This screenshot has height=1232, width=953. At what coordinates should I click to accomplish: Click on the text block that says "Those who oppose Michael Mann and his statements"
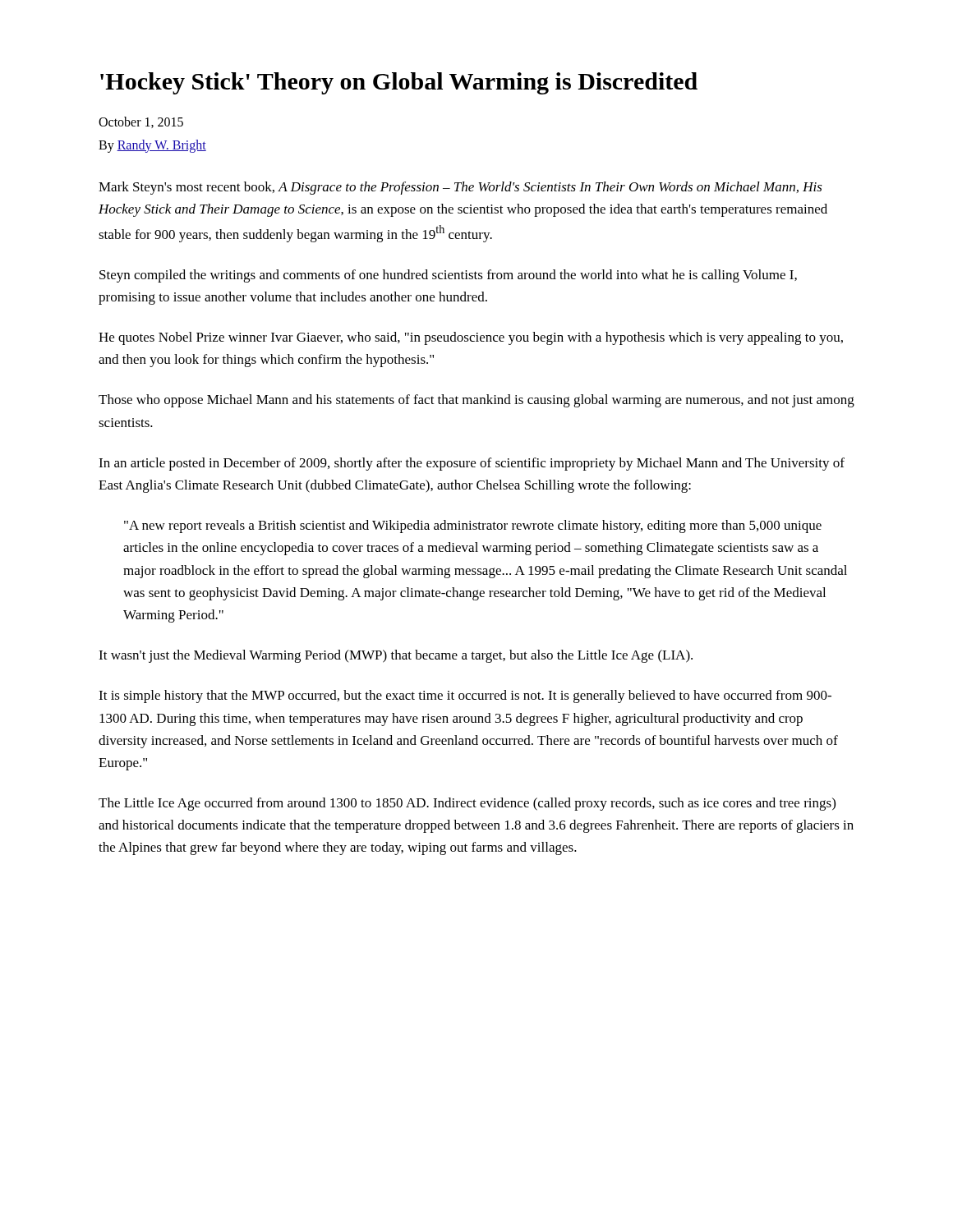(x=476, y=411)
